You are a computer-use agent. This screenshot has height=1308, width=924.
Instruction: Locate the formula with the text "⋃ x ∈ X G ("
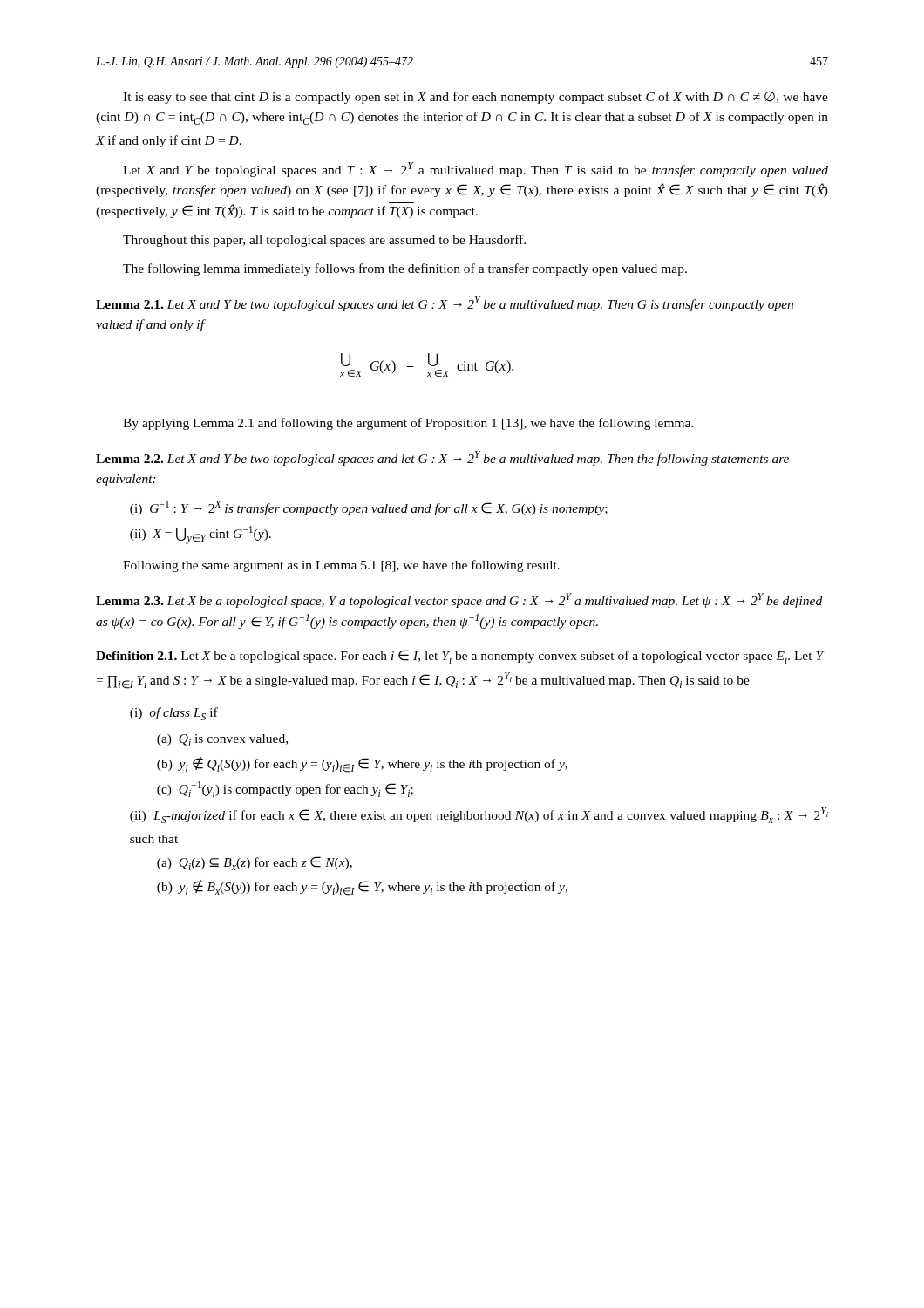462,371
